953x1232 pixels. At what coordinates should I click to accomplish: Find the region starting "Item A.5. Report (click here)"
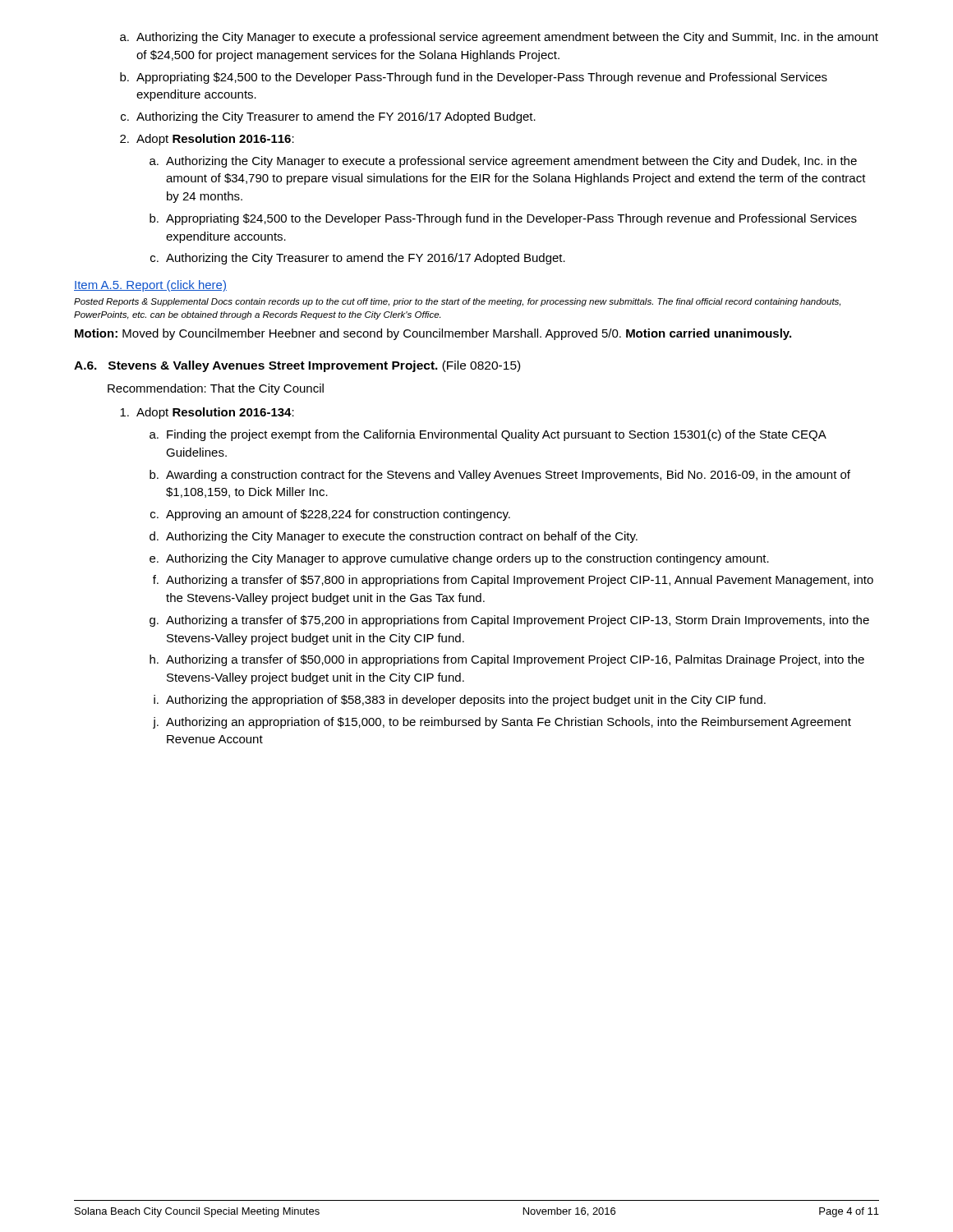click(x=150, y=286)
